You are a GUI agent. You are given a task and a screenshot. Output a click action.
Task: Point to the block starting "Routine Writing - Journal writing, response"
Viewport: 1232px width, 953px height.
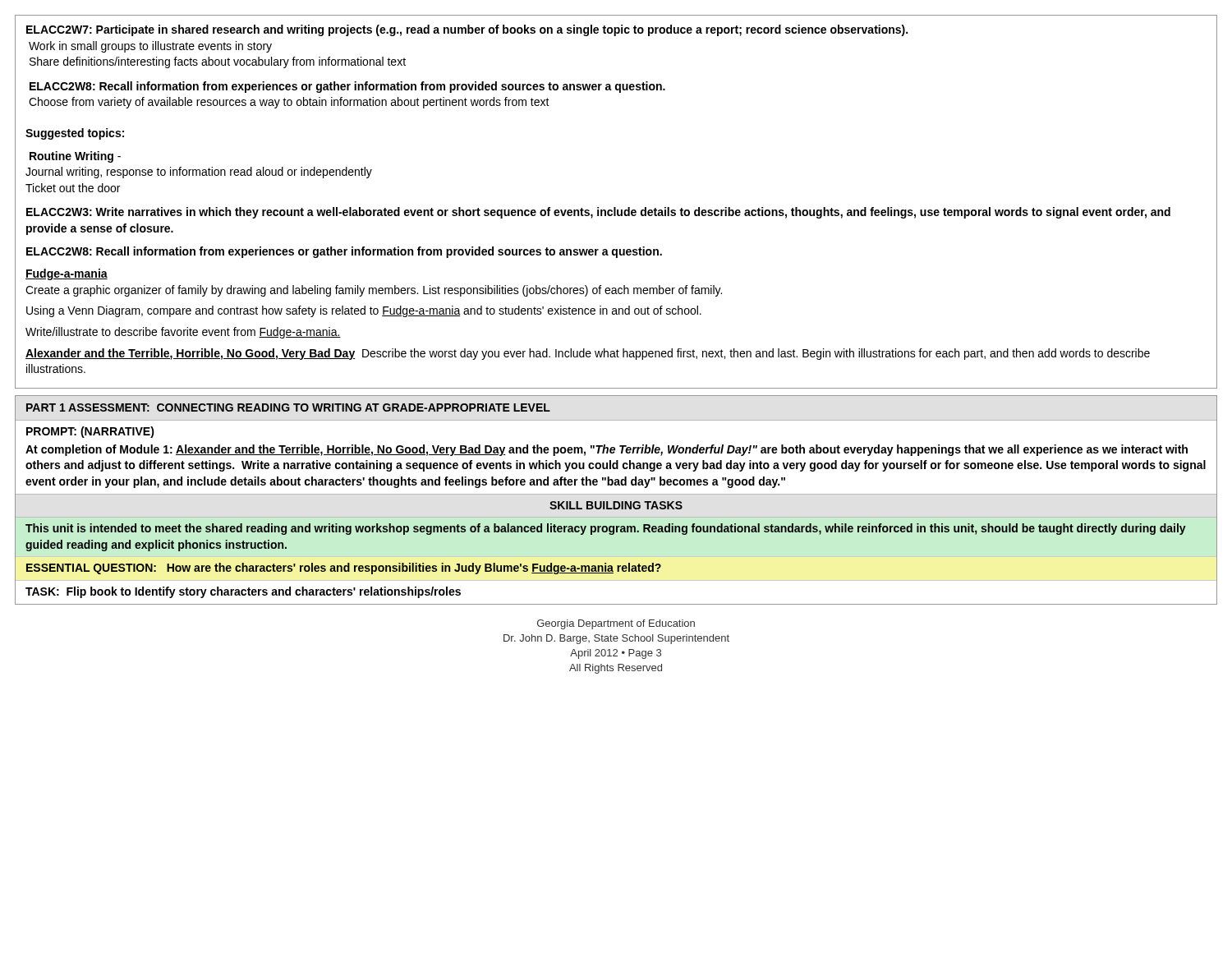click(199, 172)
